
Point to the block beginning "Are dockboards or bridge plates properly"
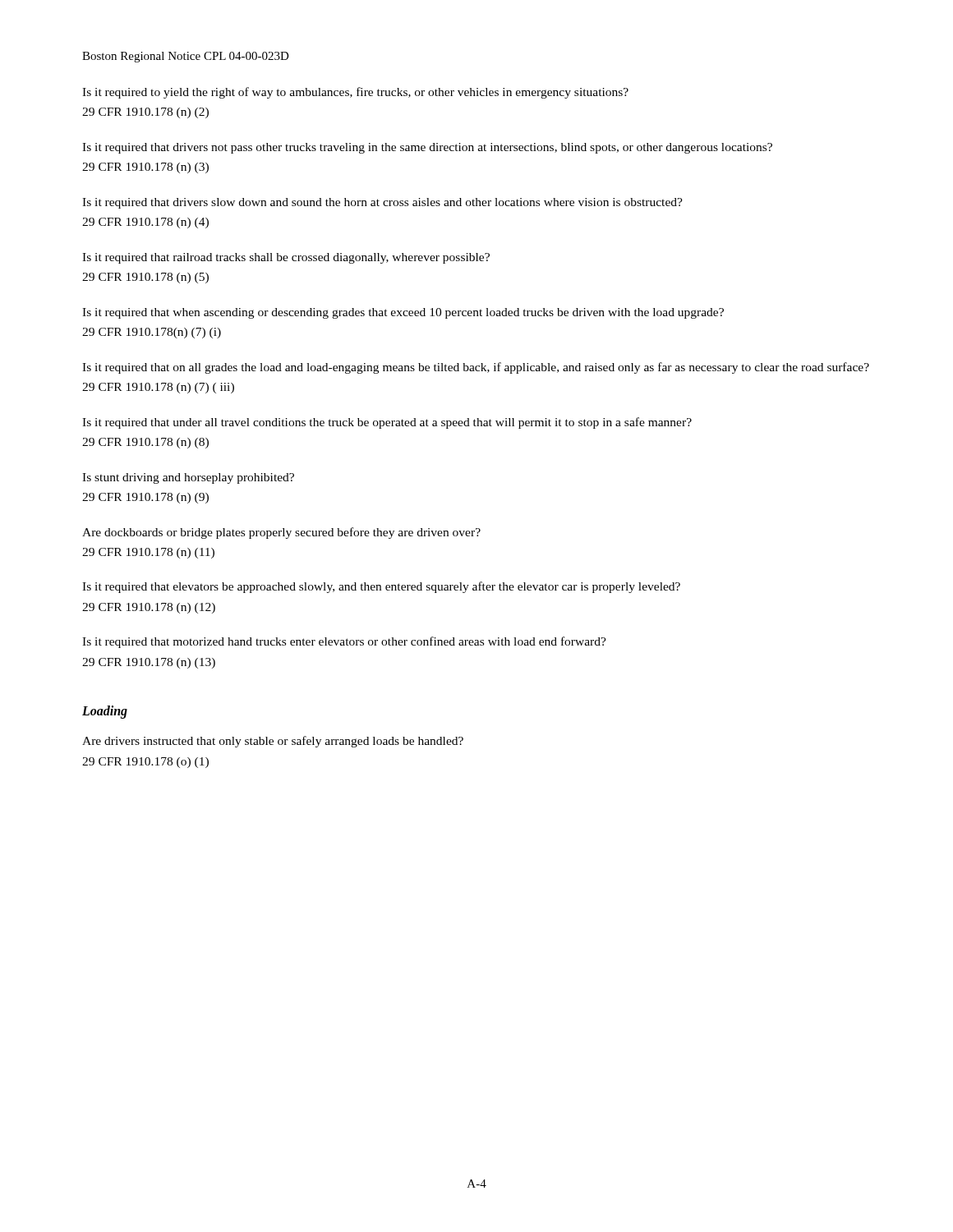click(x=476, y=542)
